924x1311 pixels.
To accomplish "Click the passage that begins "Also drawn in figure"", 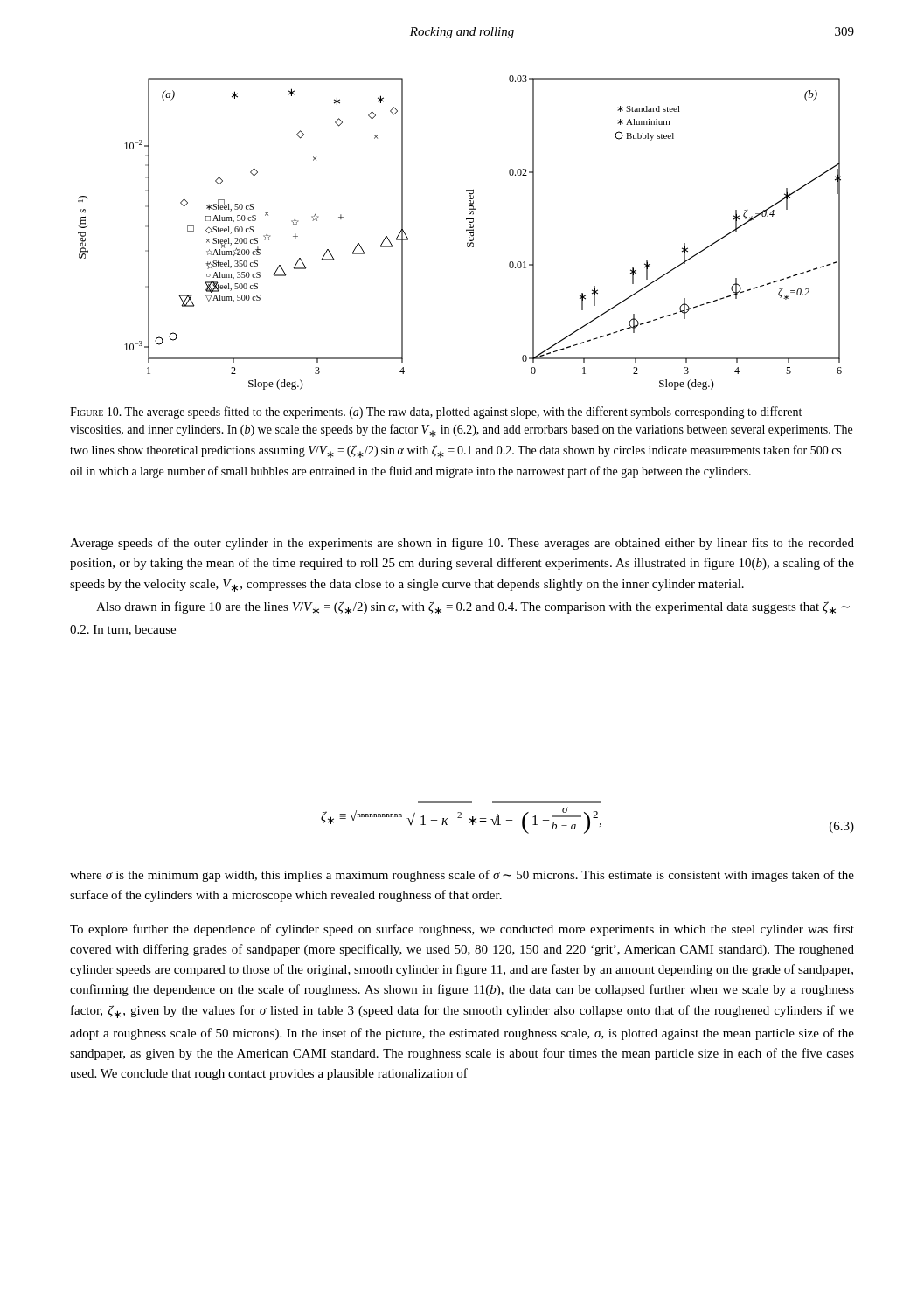I will tap(462, 618).
